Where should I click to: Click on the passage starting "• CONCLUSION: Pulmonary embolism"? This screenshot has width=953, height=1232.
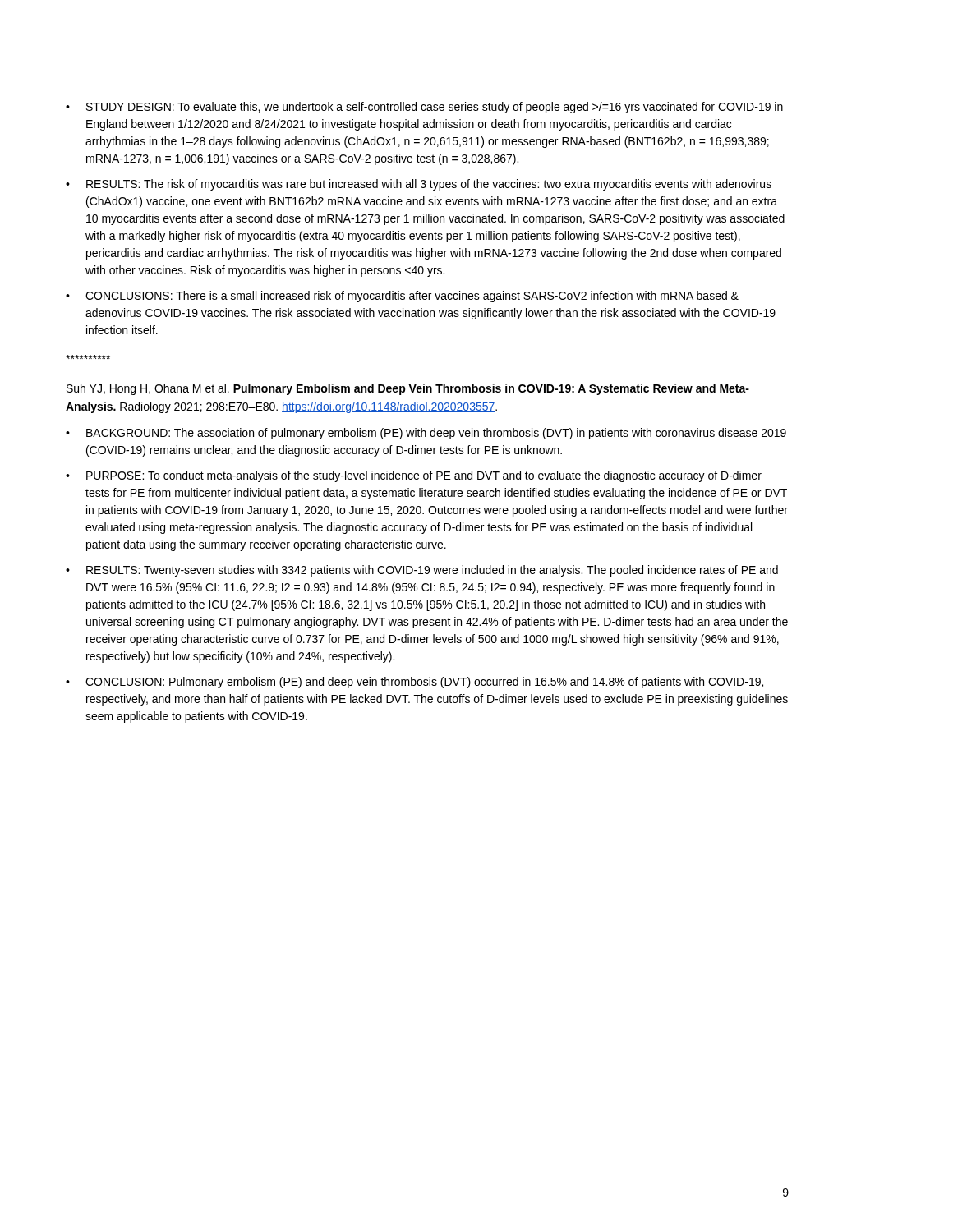427,699
